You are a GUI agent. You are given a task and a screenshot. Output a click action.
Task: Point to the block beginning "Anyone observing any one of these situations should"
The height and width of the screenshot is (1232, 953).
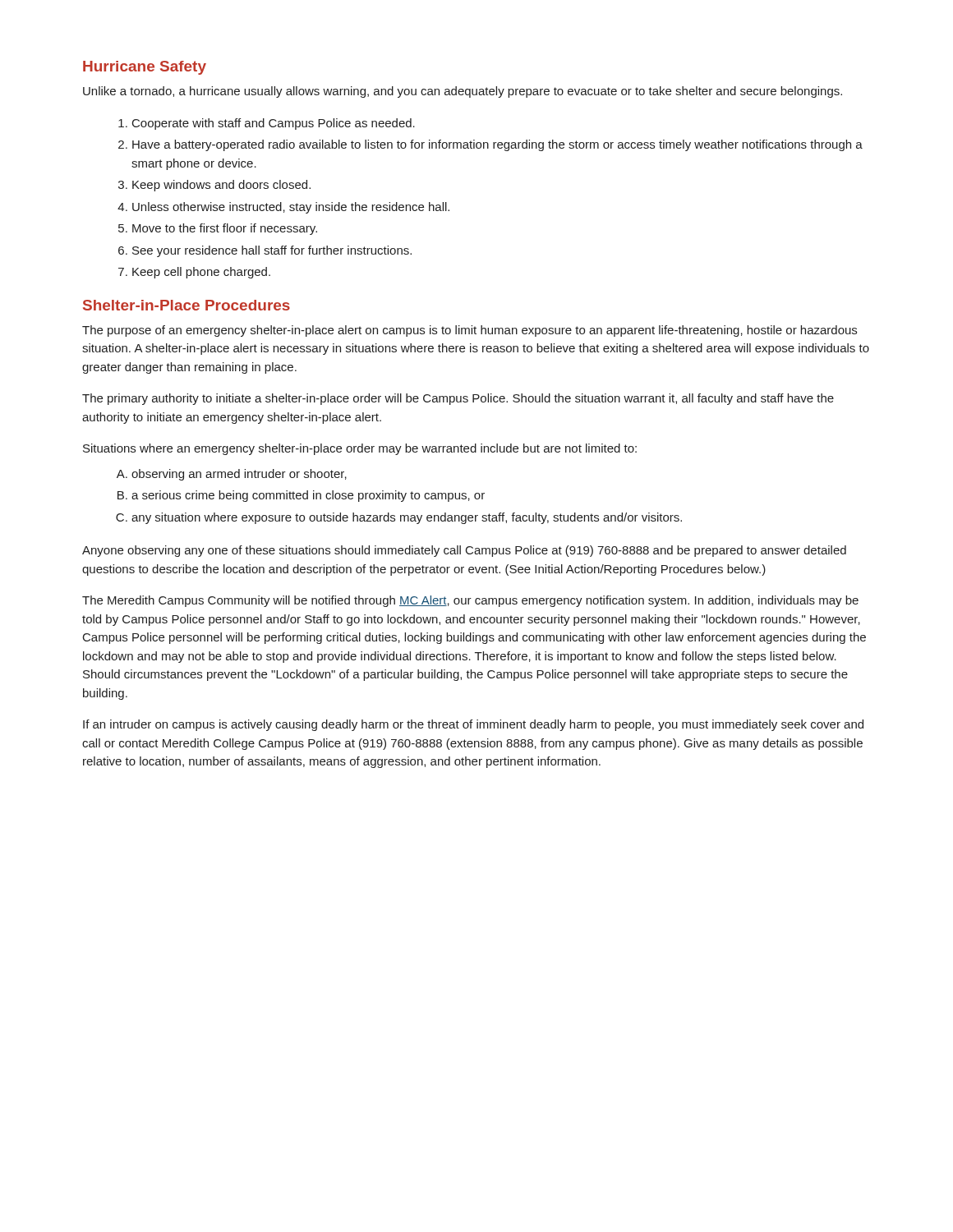tap(464, 559)
